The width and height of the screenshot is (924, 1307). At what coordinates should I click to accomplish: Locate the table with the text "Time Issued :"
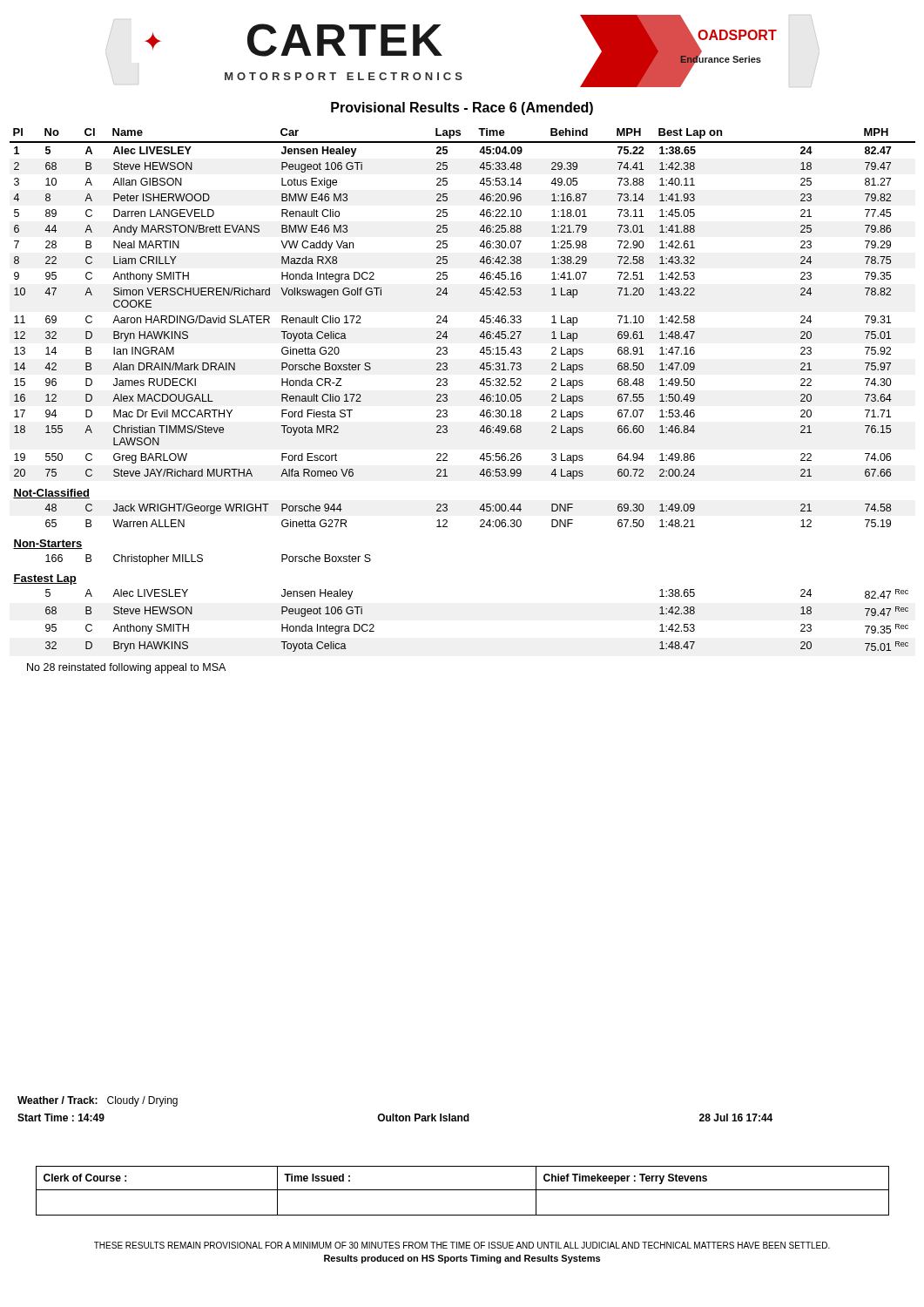462,1191
